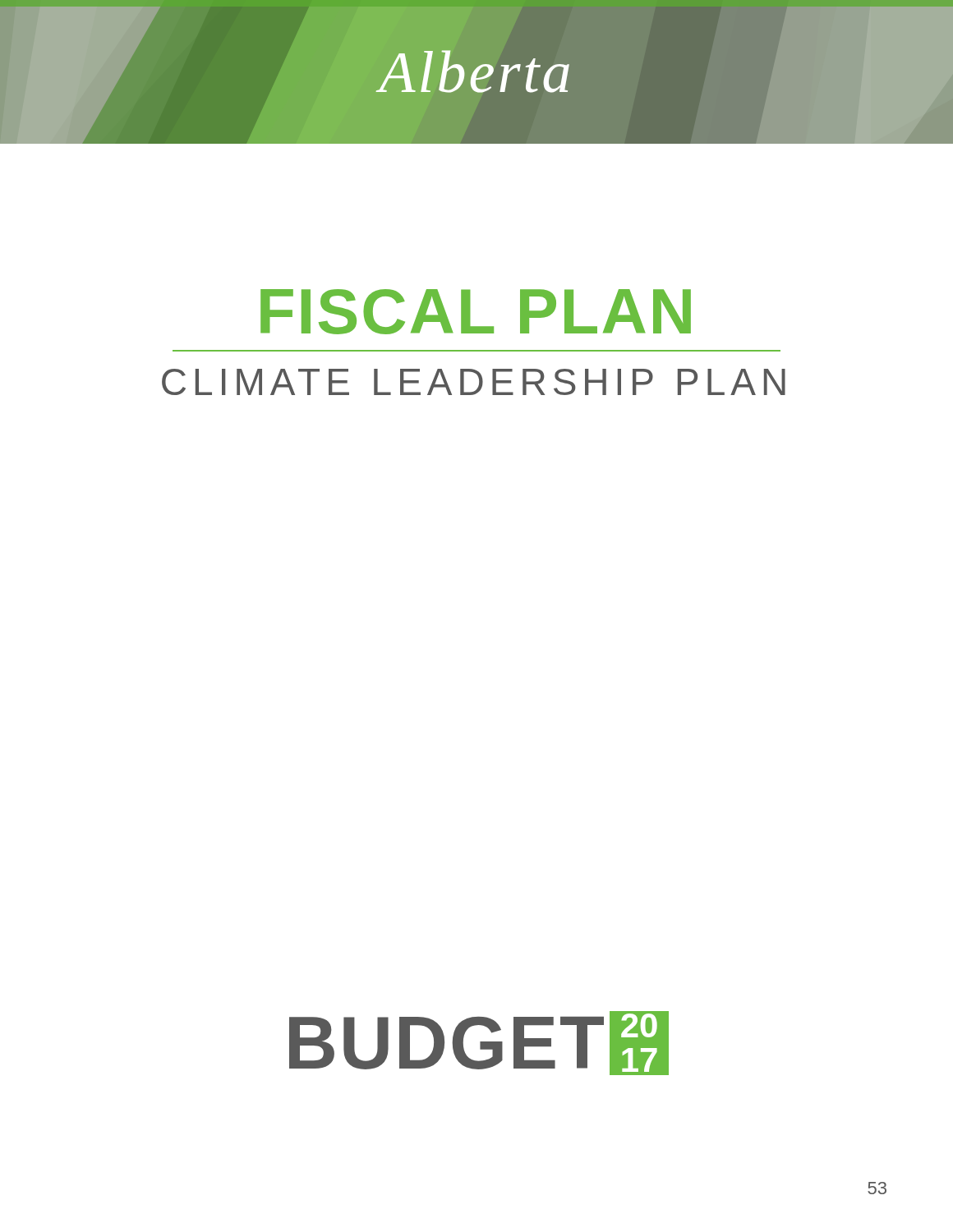Find the illustration

(x=476, y=72)
